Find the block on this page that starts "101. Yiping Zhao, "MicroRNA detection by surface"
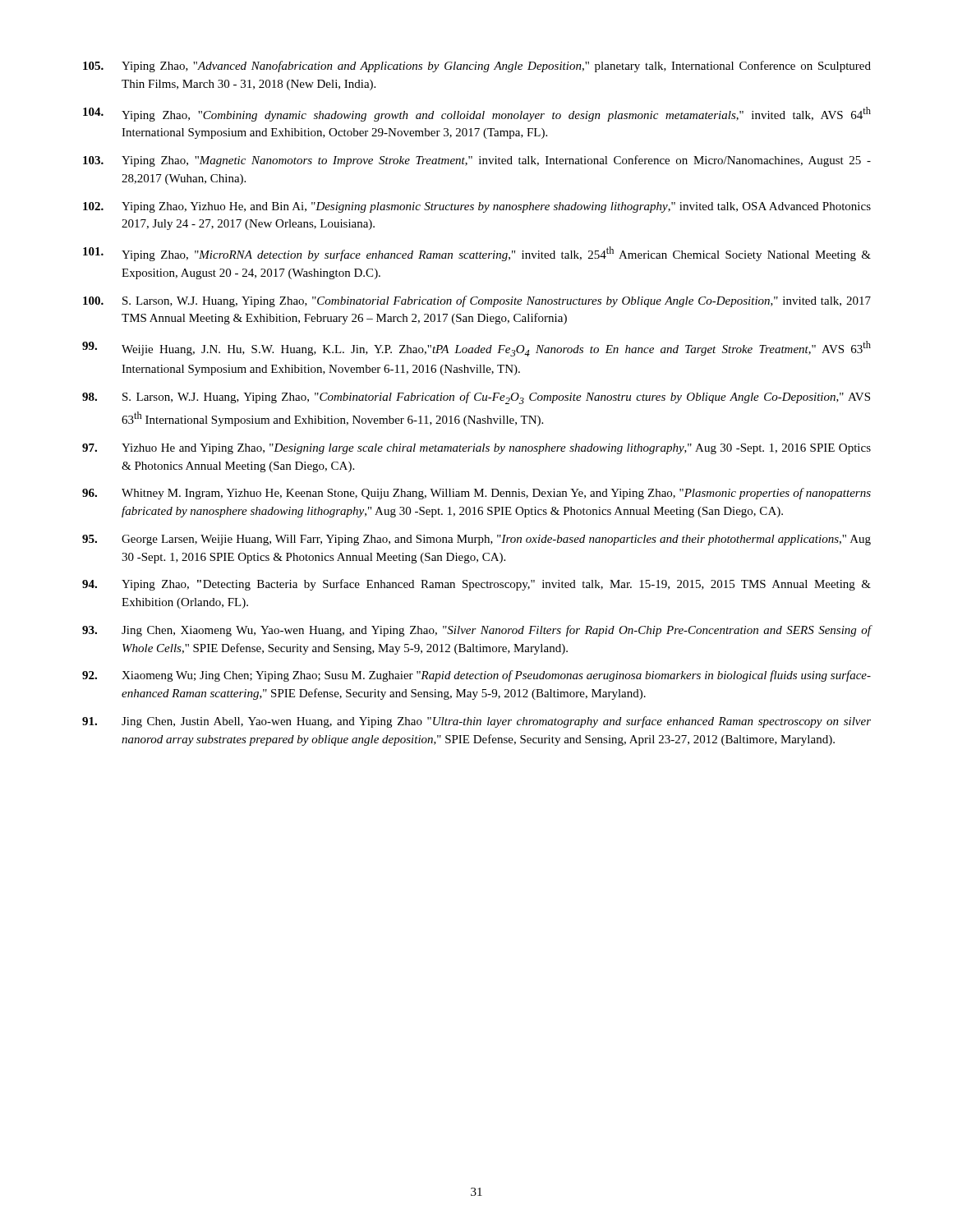The width and height of the screenshot is (953, 1232). [x=476, y=263]
